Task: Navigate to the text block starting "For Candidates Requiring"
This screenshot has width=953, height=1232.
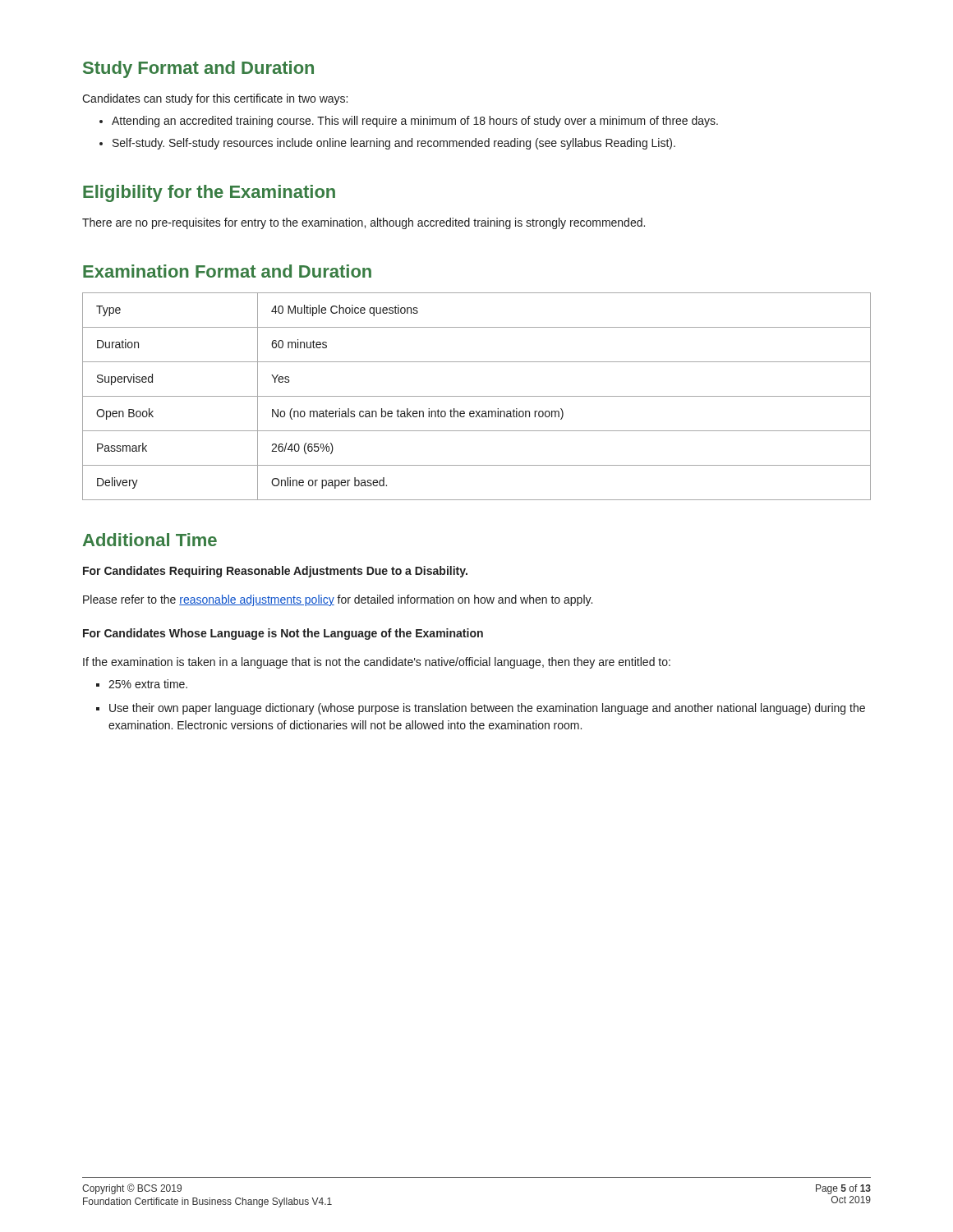Action: (476, 571)
